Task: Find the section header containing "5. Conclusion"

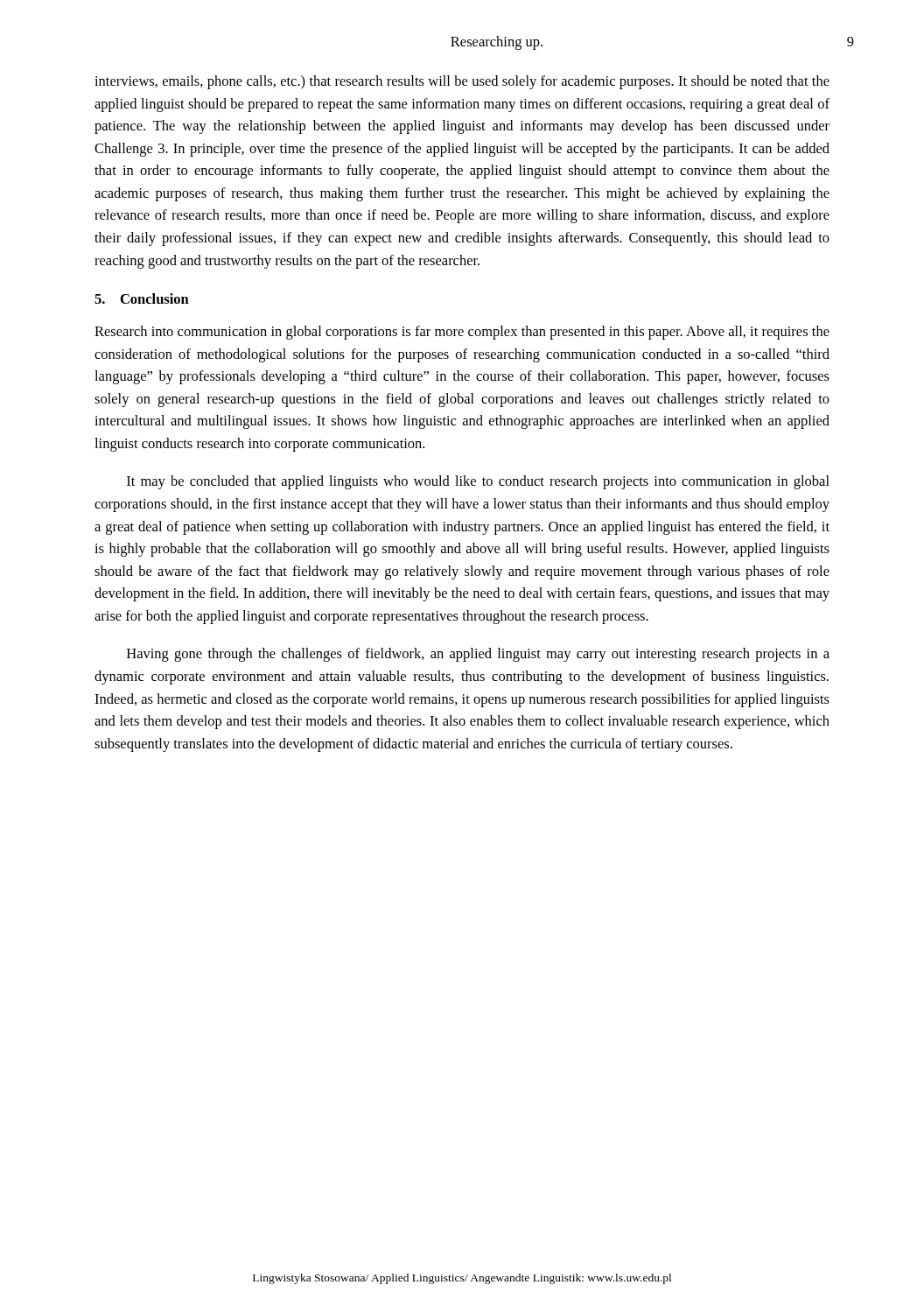Action: (142, 298)
